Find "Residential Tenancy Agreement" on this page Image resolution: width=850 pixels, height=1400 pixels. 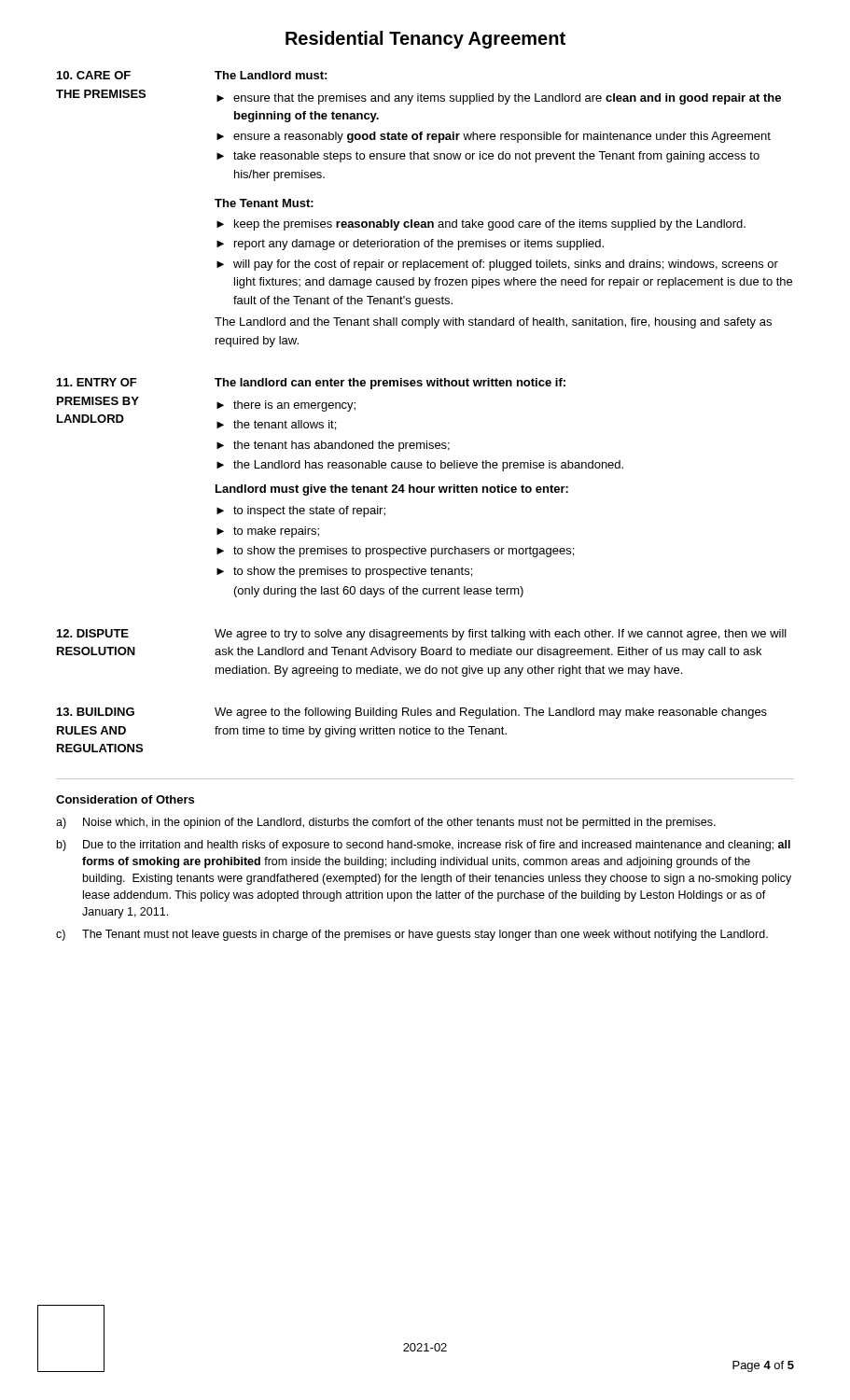[x=425, y=38]
